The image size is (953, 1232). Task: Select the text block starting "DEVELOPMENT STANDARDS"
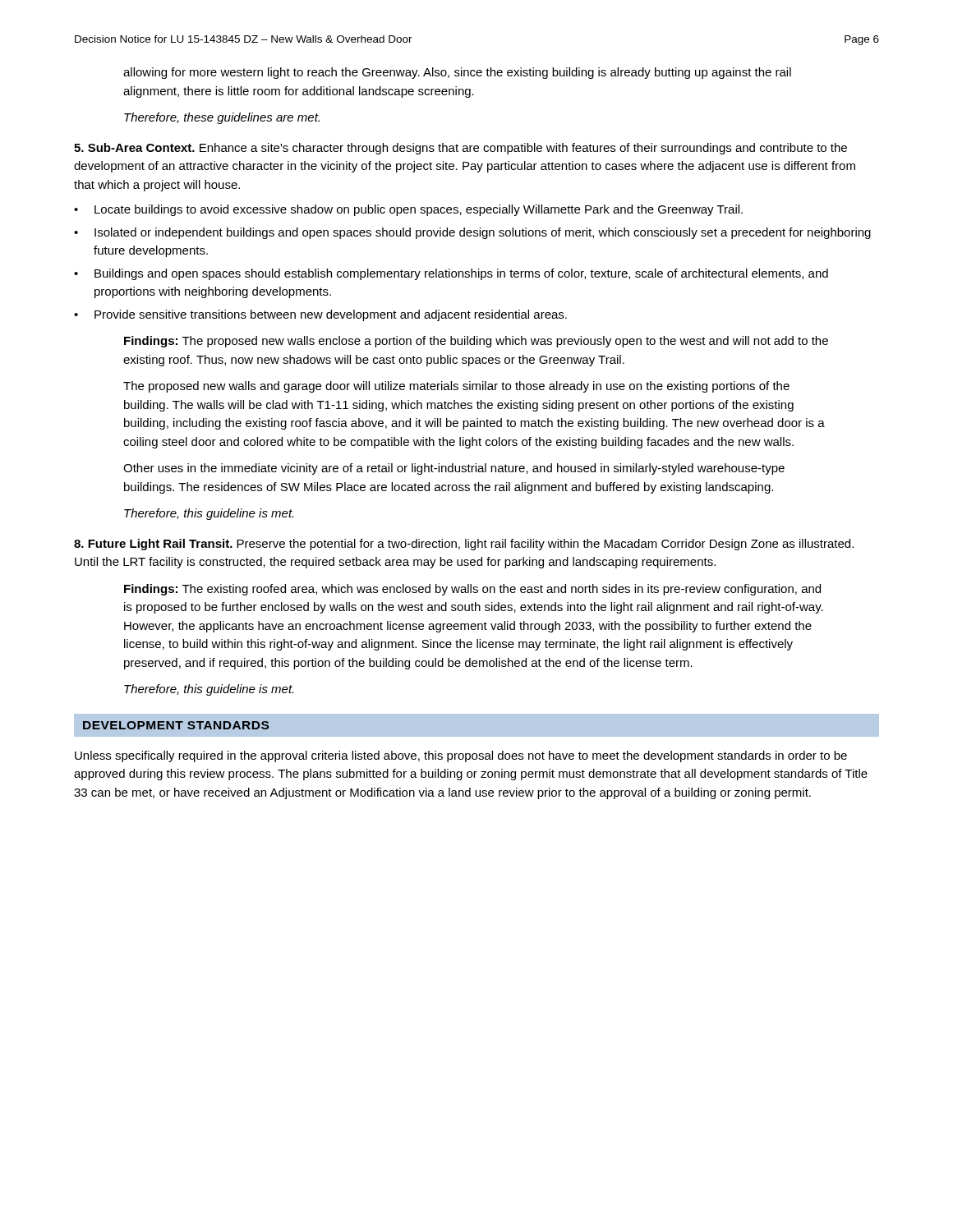[176, 724]
